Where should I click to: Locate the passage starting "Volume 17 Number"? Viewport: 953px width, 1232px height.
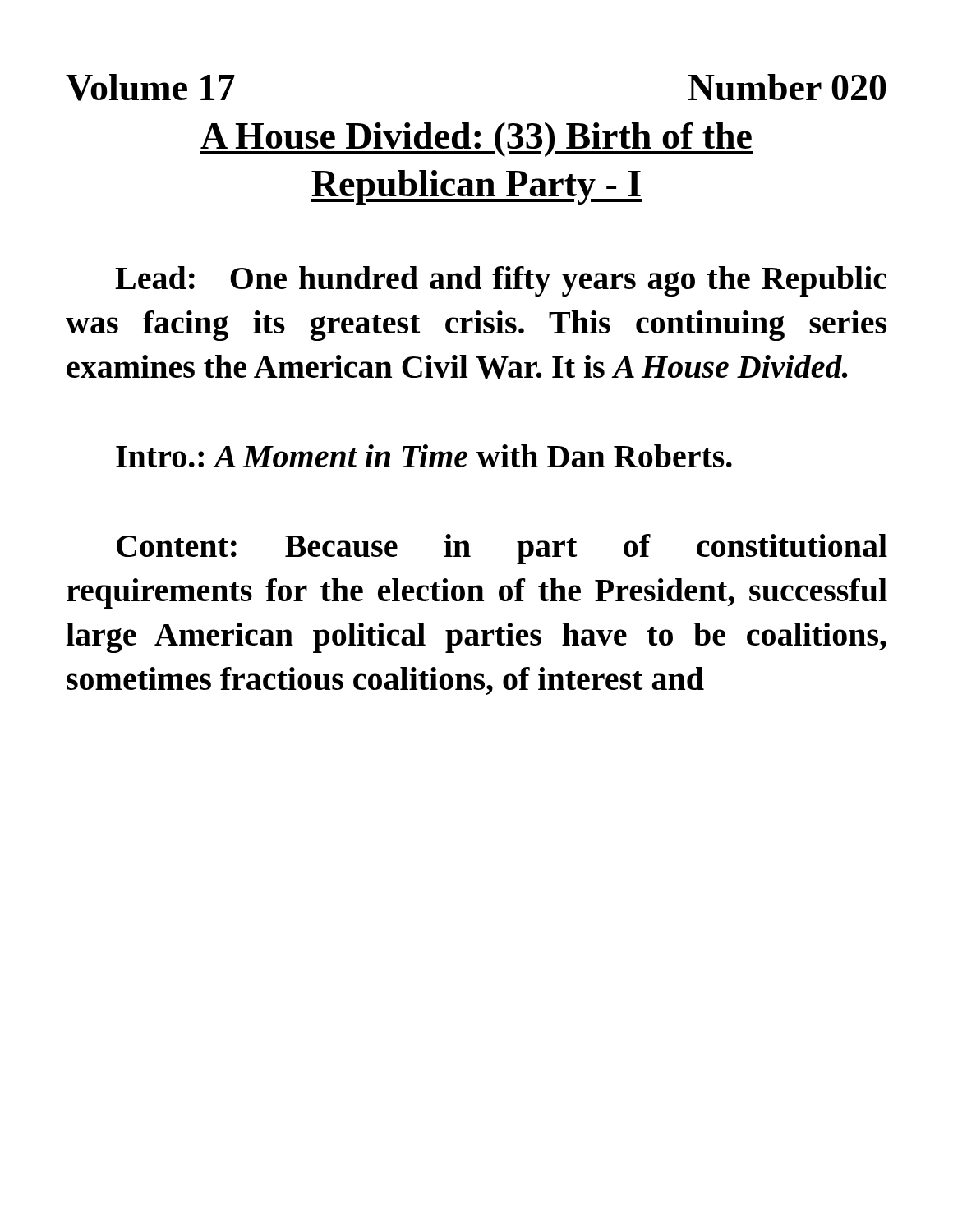(476, 136)
